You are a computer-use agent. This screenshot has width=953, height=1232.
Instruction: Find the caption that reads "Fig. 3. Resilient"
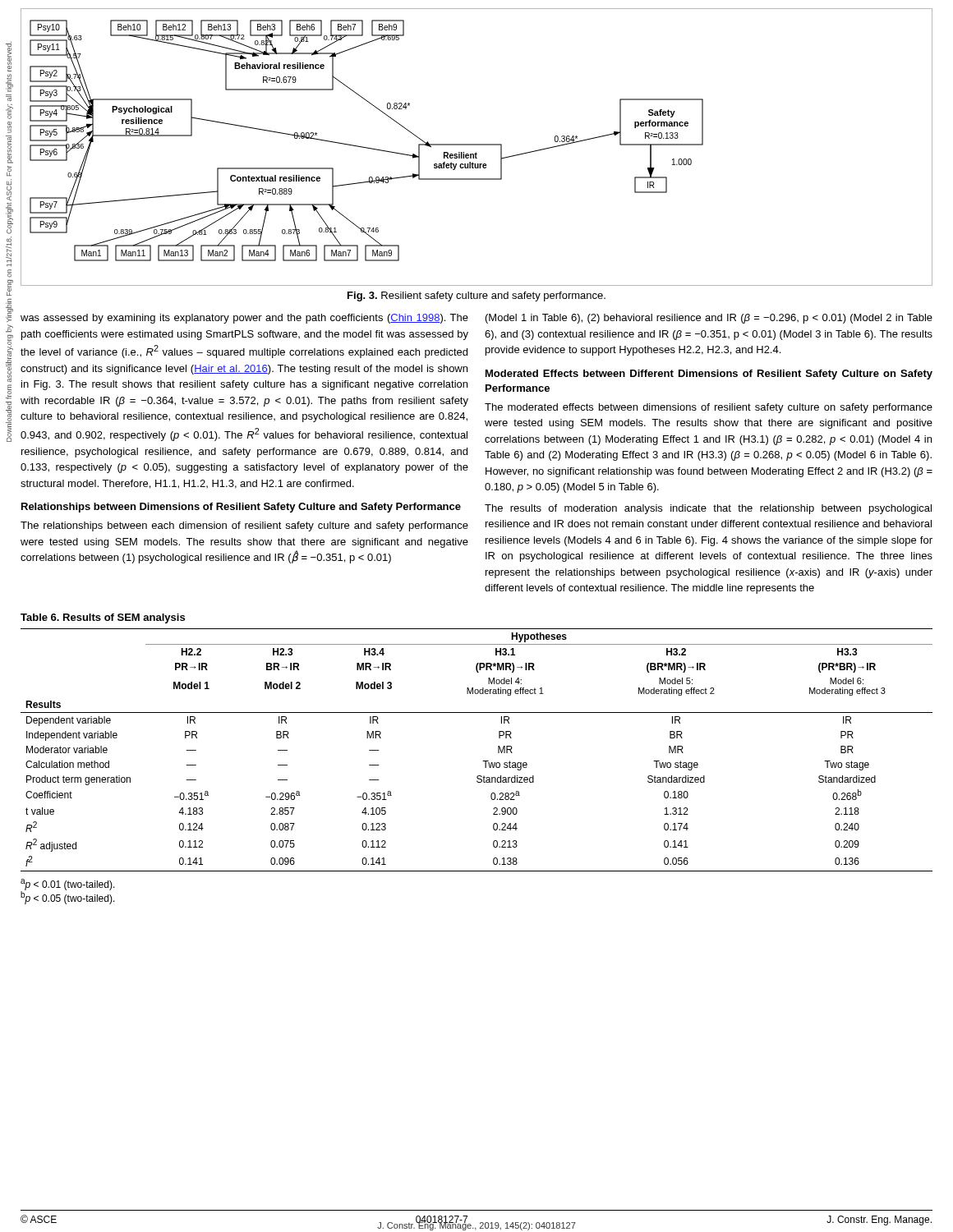tap(476, 295)
